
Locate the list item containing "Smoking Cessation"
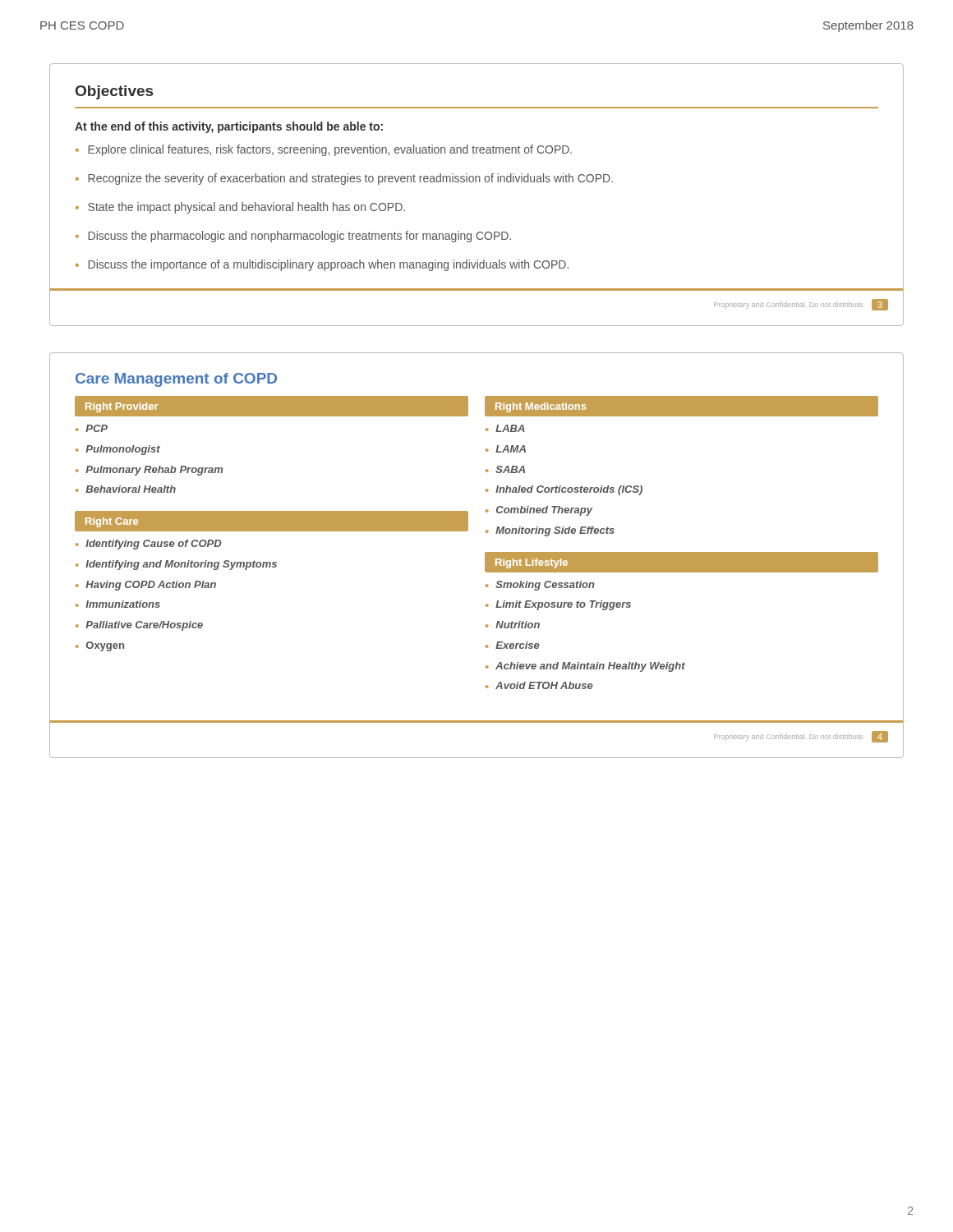click(545, 585)
